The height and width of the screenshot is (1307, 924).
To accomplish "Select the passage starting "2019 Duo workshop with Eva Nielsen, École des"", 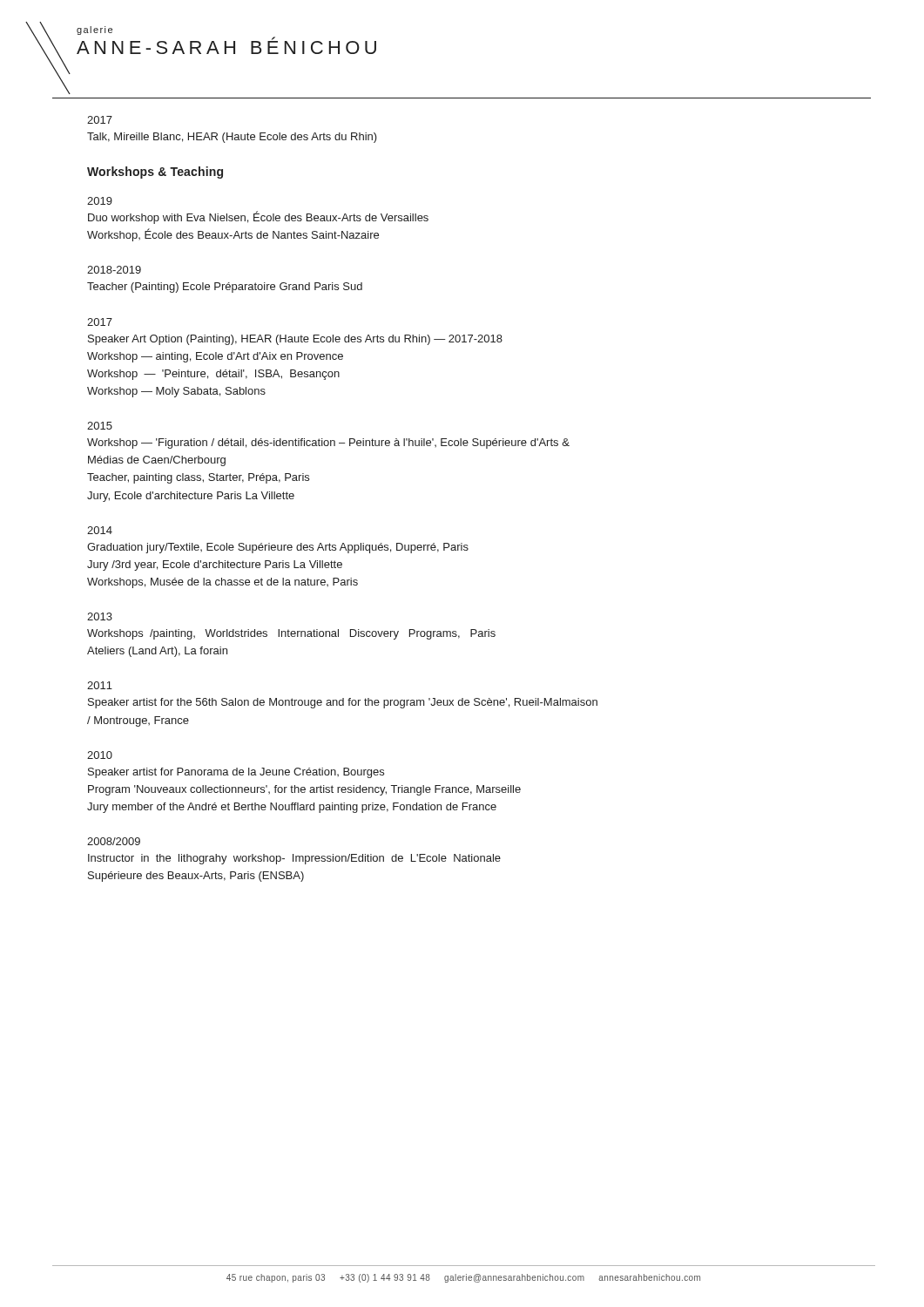I will (x=100, y=201).
